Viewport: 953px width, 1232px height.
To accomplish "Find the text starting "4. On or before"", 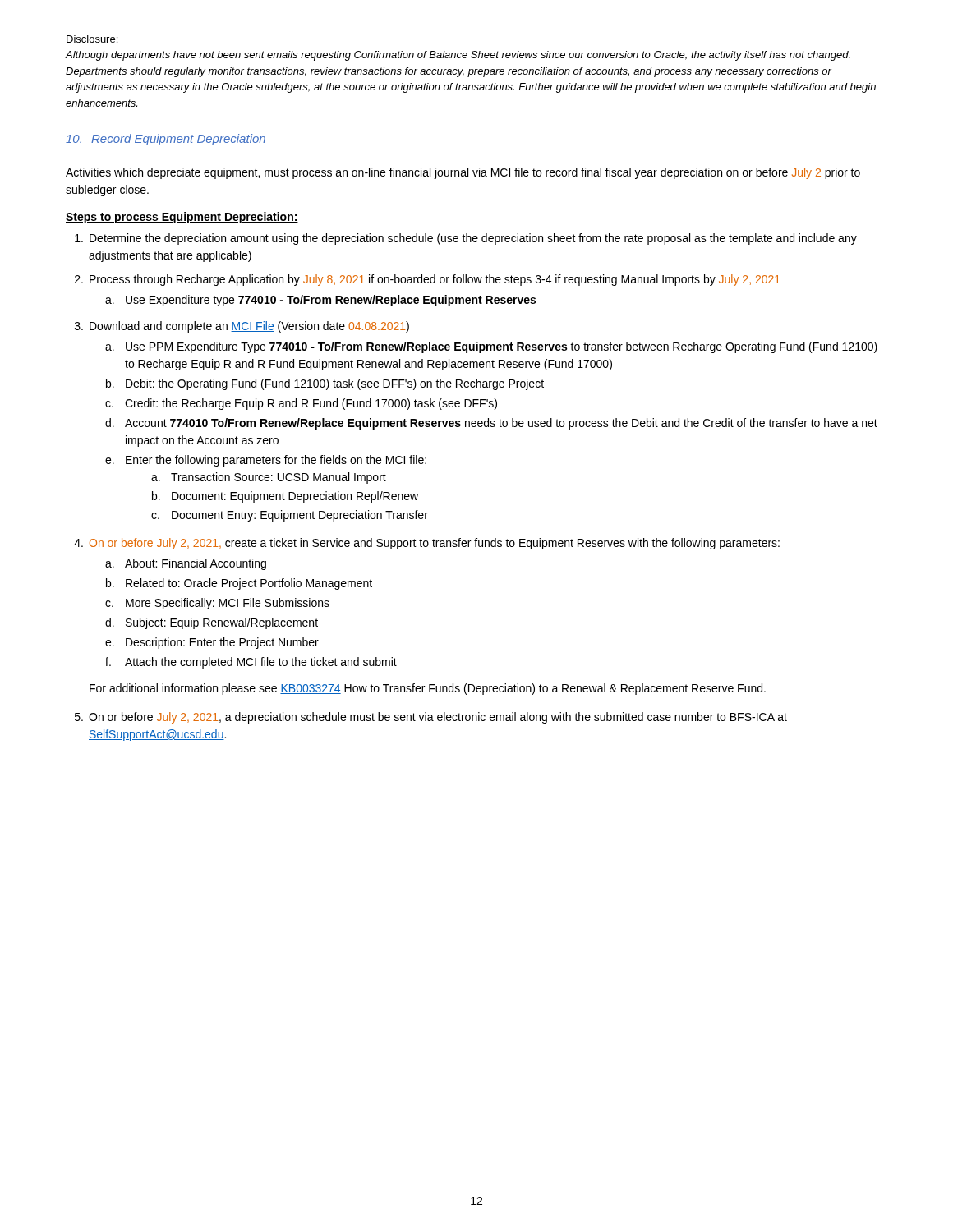I will click(x=427, y=544).
